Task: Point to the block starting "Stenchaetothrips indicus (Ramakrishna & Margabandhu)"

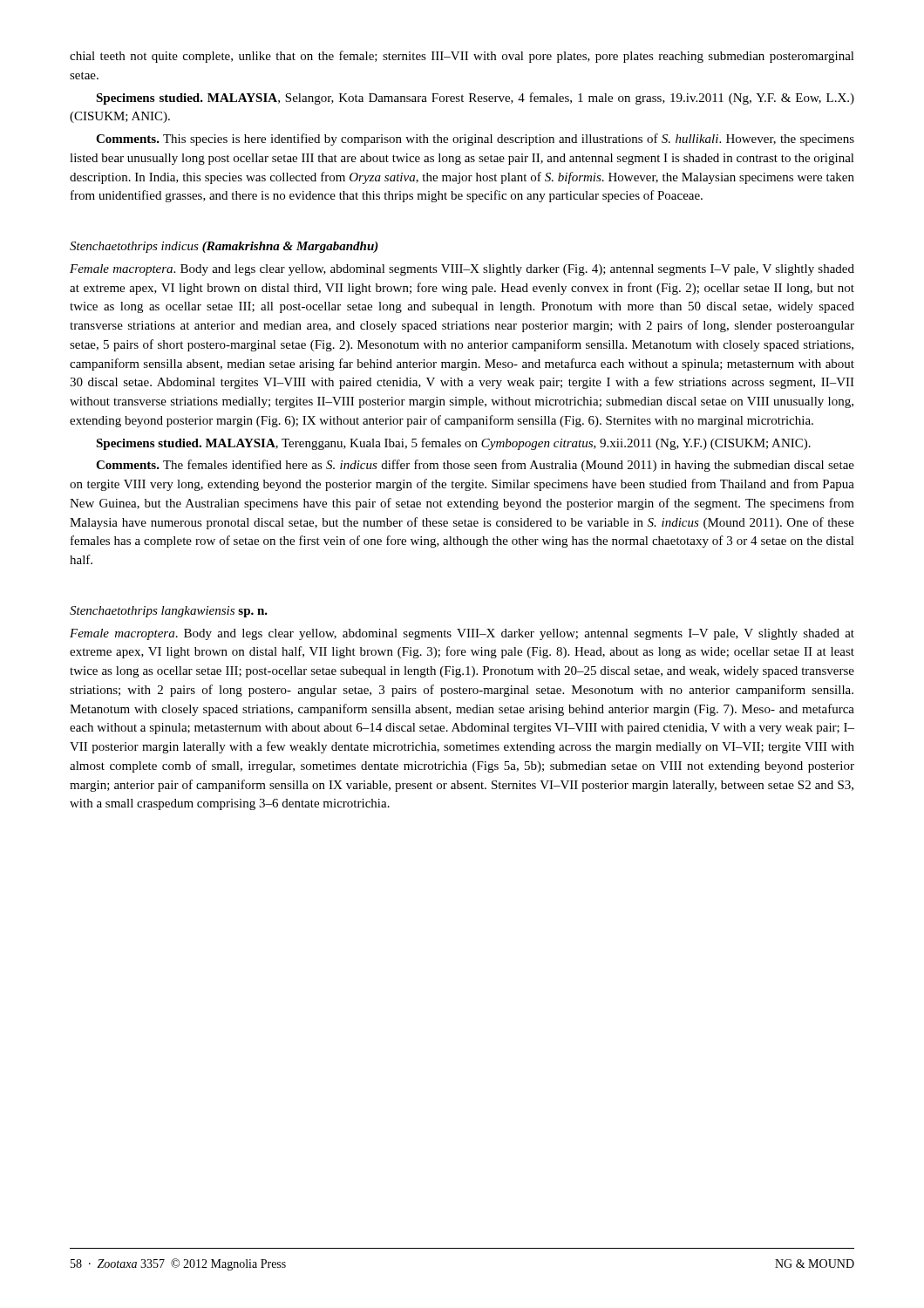Action: [224, 246]
